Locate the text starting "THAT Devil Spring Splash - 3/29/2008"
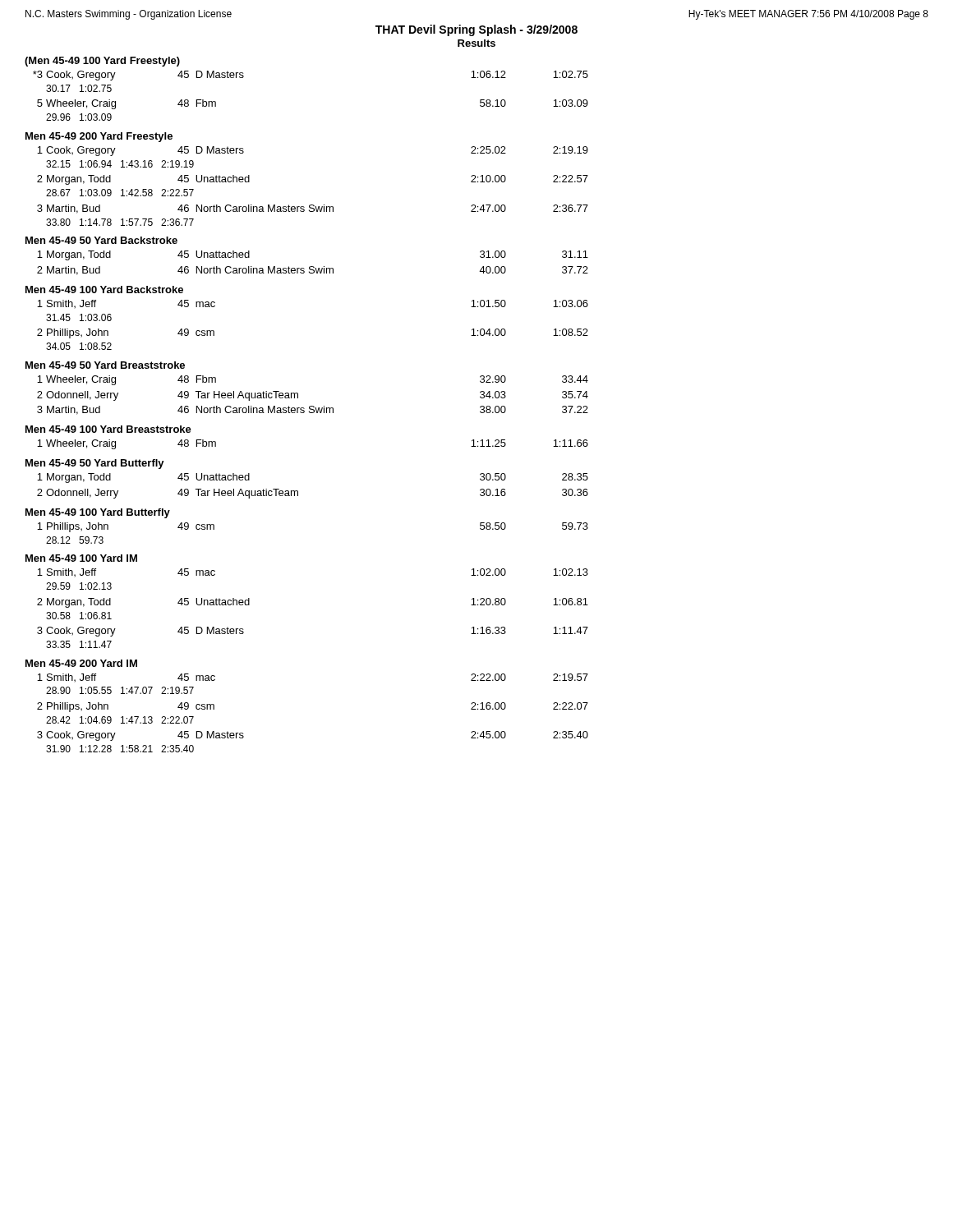This screenshot has height=1232, width=953. 476,30
